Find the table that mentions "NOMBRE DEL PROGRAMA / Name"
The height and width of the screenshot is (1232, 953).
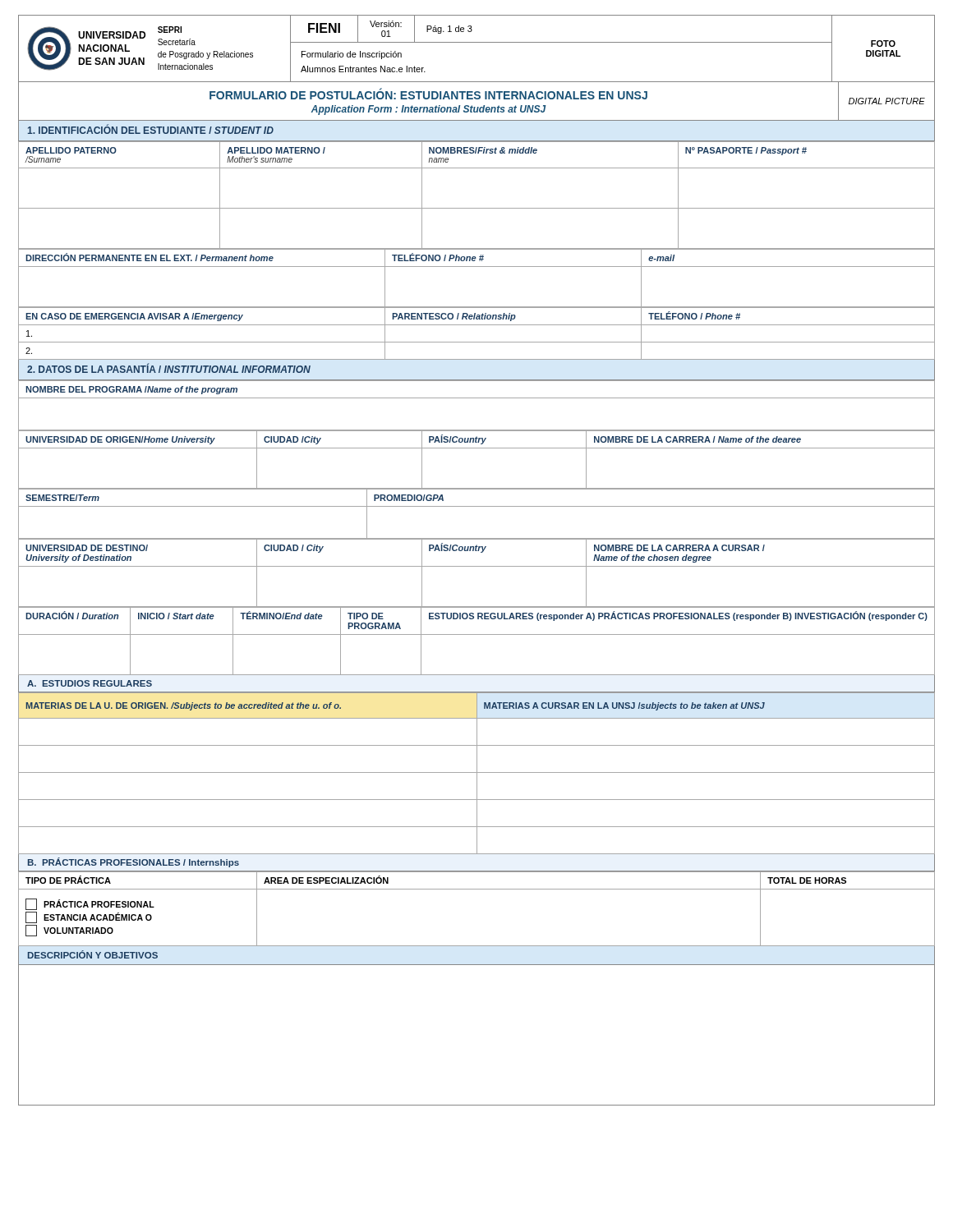pos(476,406)
